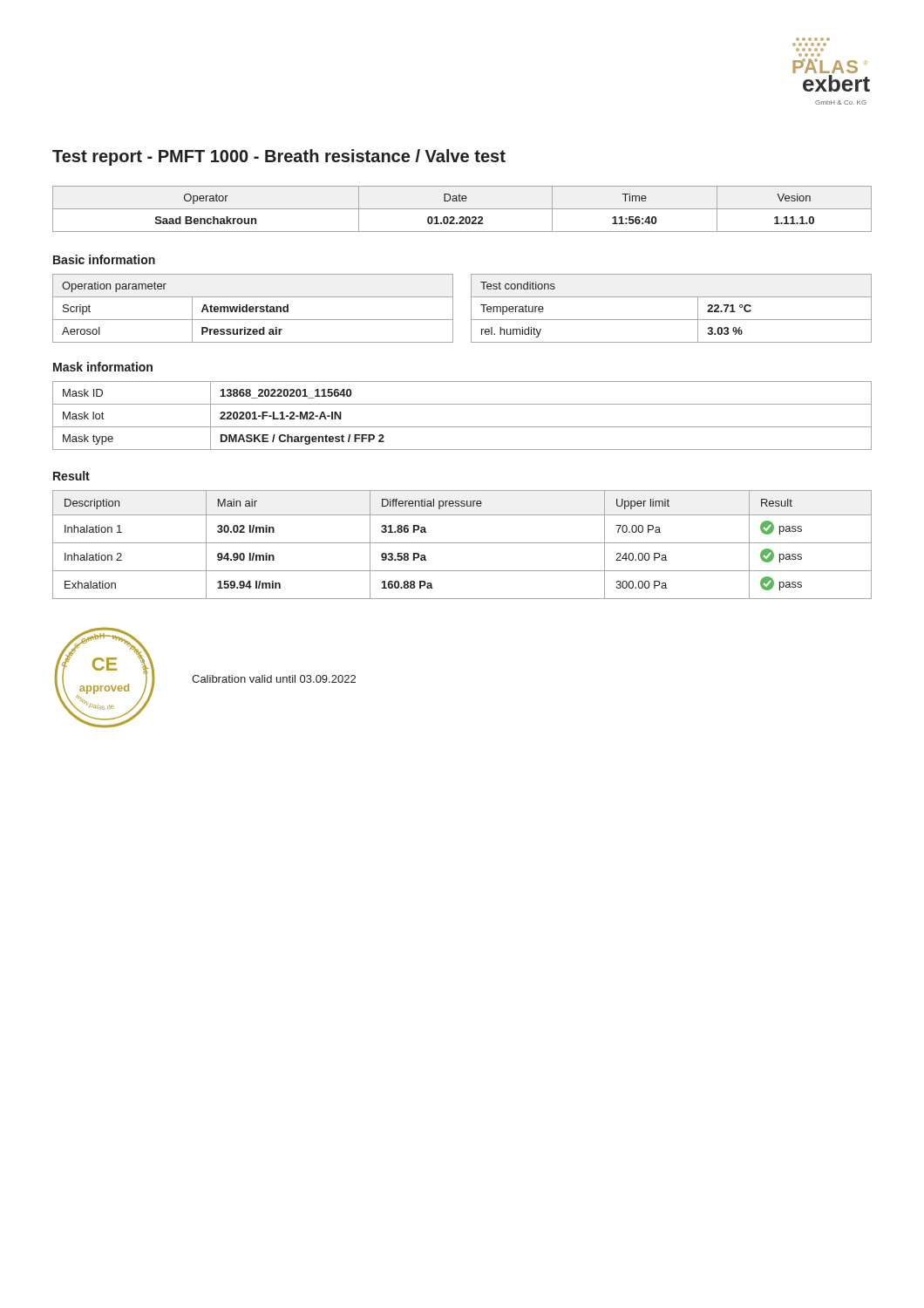Image resolution: width=924 pixels, height=1308 pixels.
Task: Click on the table containing "22.71 °C"
Action: [x=671, y=308]
